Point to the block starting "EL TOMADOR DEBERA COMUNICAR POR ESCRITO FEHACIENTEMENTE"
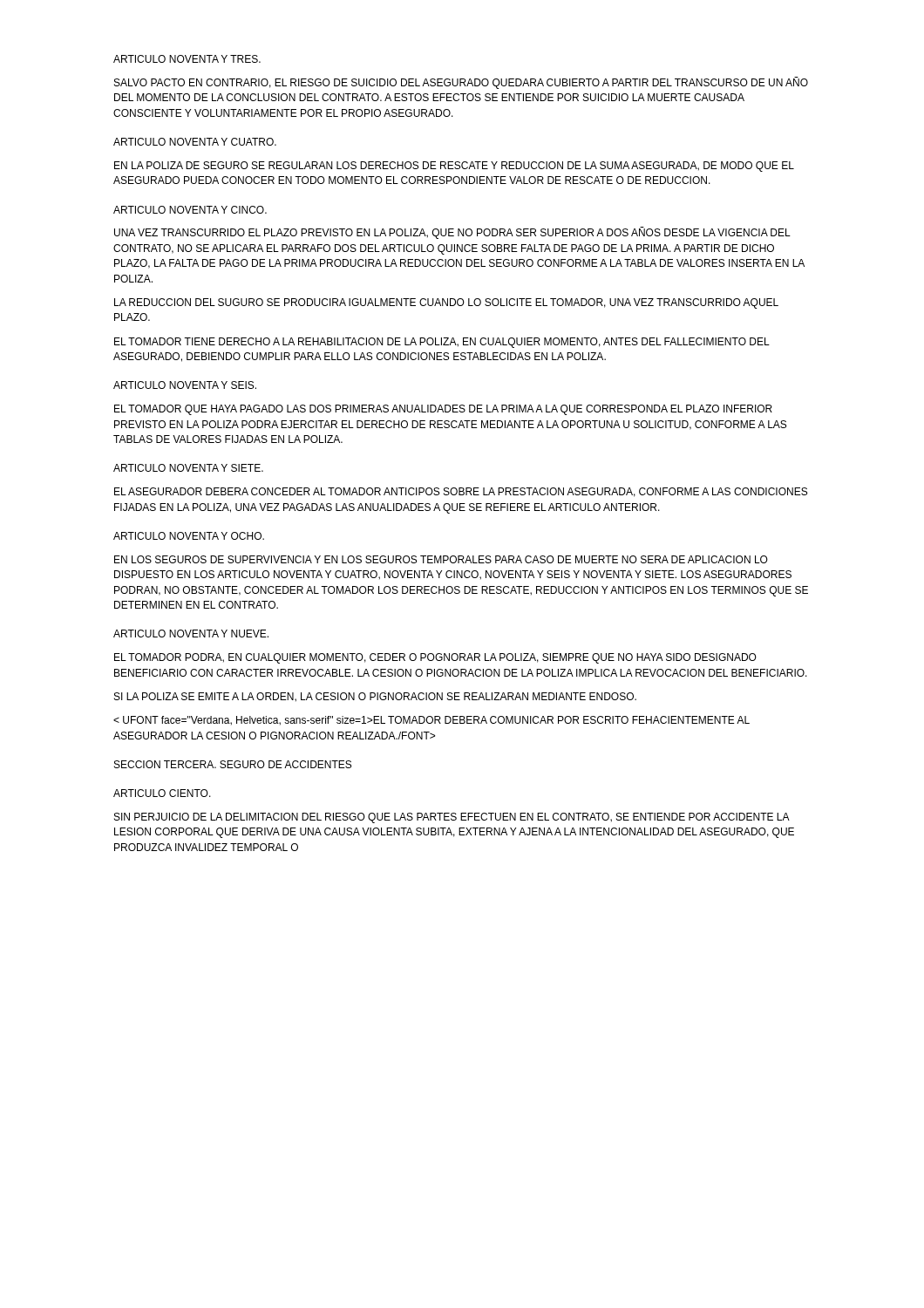Image resolution: width=924 pixels, height=1308 pixels. tap(431, 728)
